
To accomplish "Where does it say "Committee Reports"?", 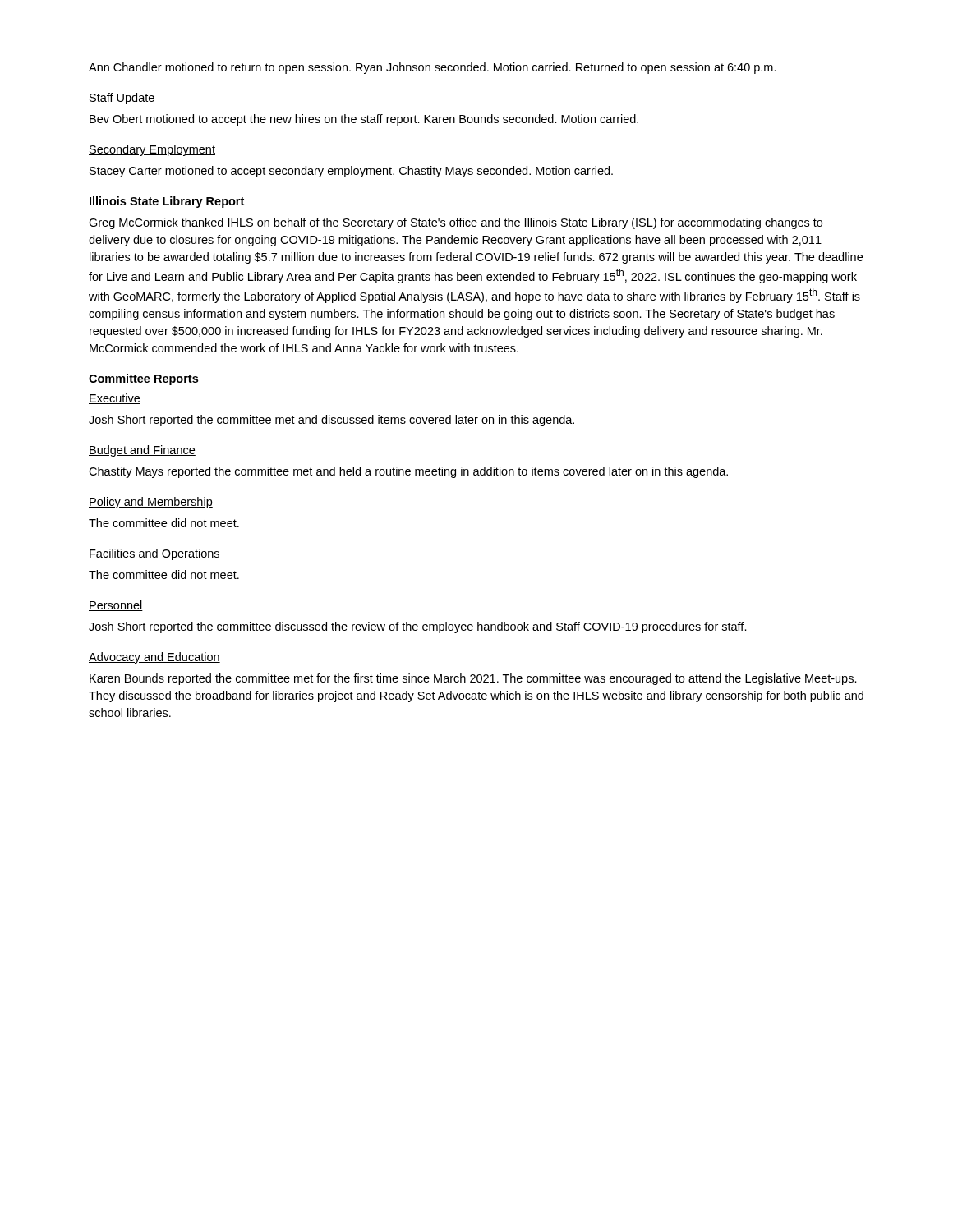I will point(144,379).
